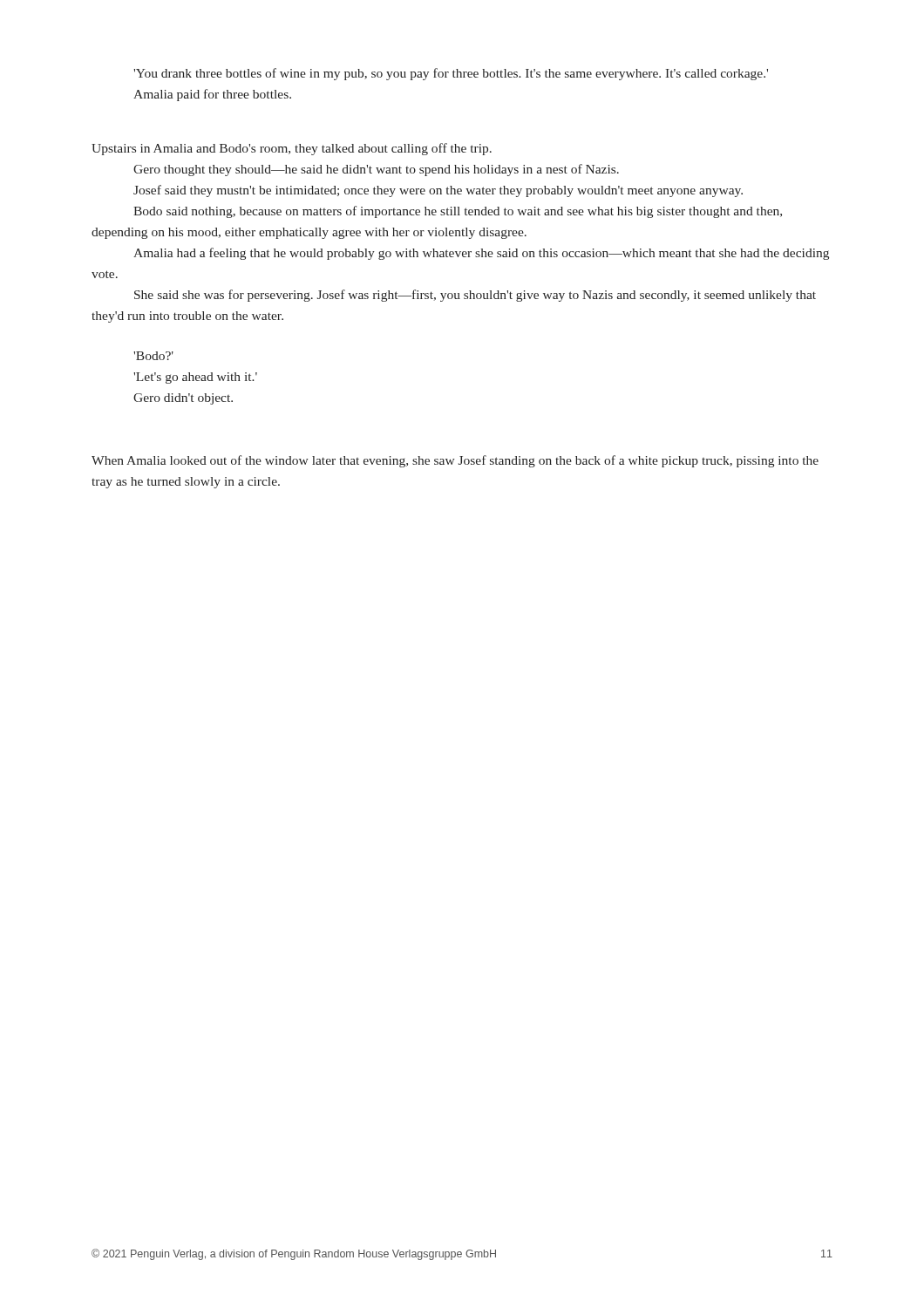Click on the text starting "'Let's go ahead with it.'"
Viewport: 924px width, 1308px height.
click(195, 376)
